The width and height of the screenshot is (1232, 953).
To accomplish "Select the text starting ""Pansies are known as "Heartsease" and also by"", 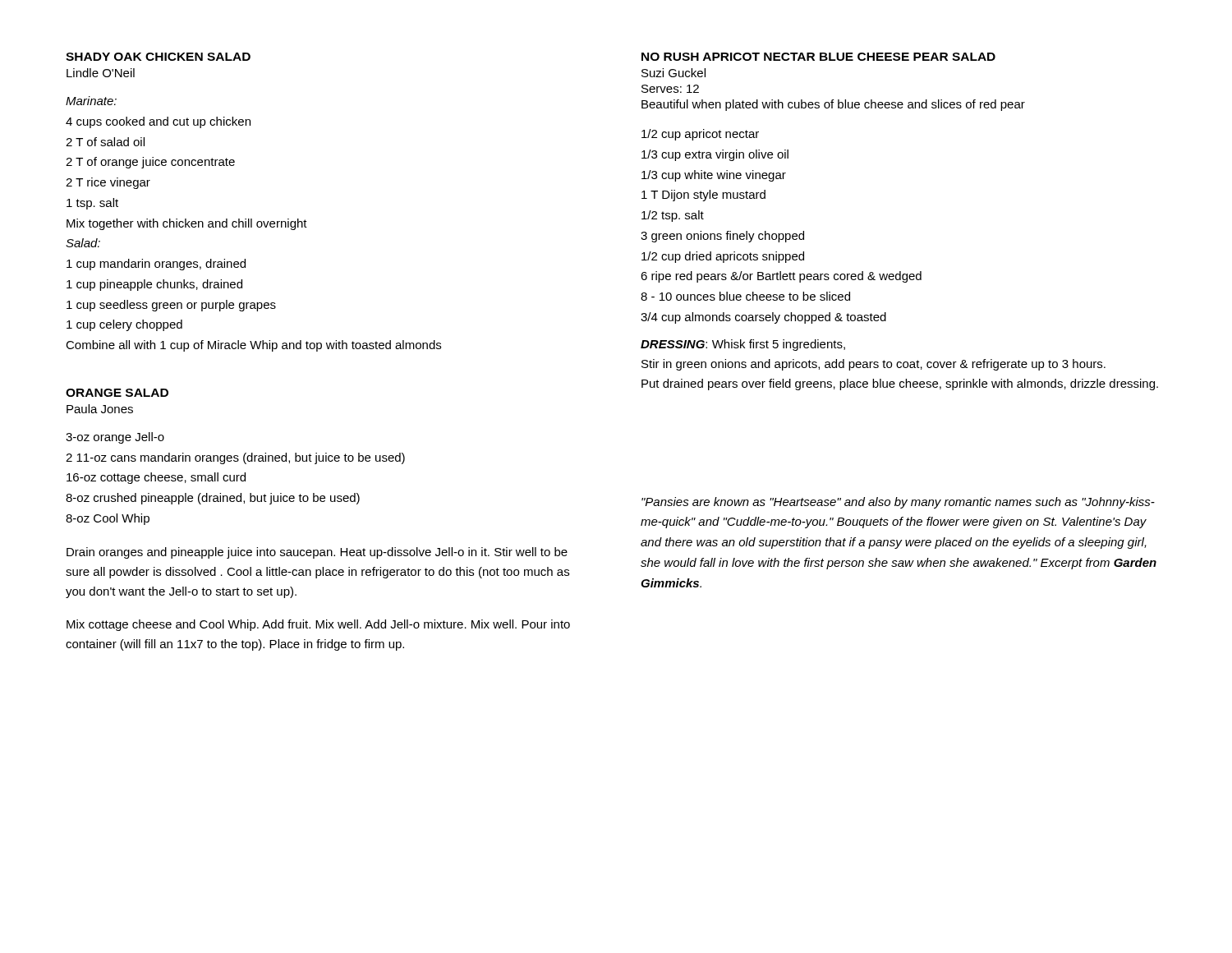I will pyautogui.click(x=899, y=542).
